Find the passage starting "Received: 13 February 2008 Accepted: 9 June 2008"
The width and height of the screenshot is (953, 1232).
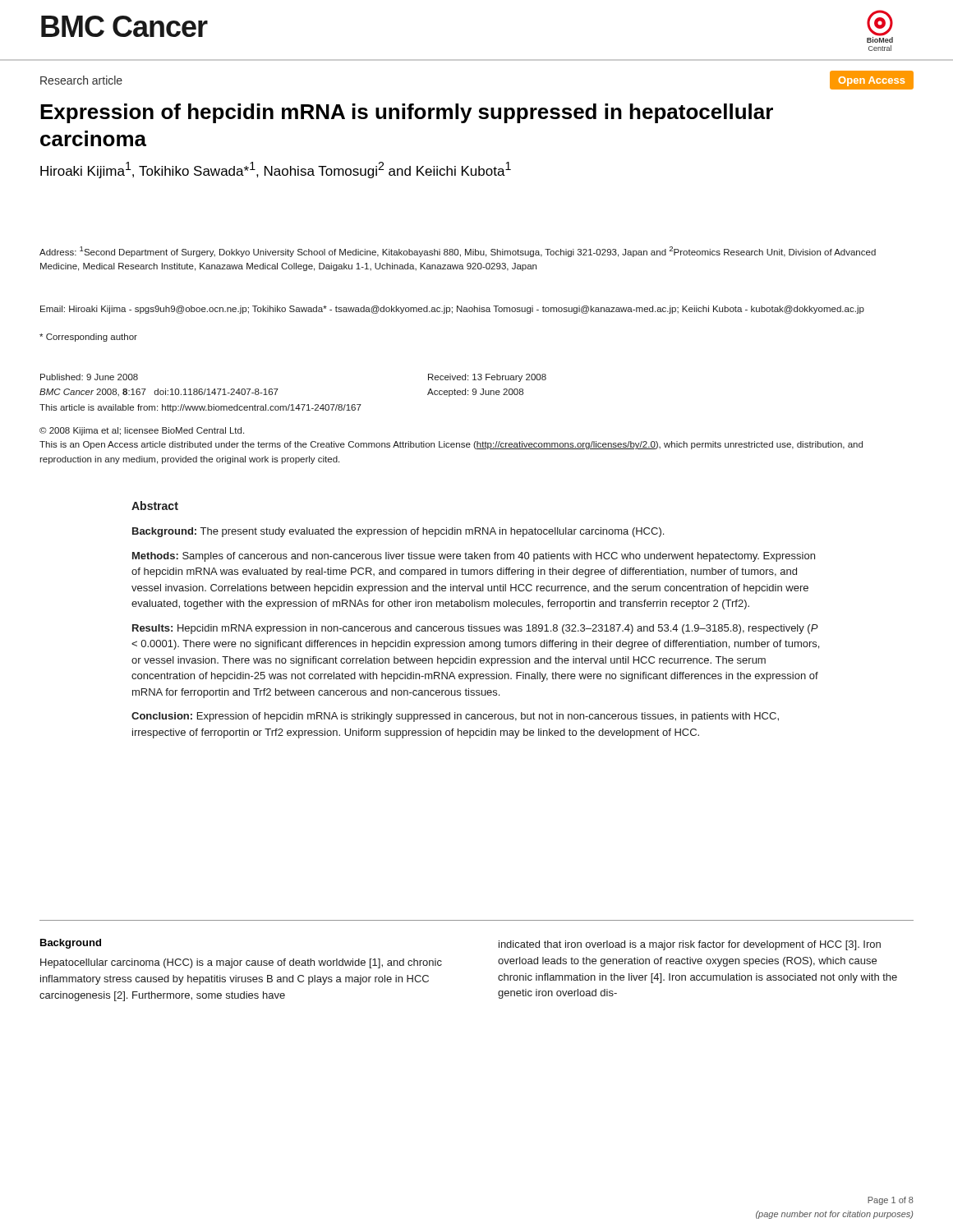[x=487, y=385]
